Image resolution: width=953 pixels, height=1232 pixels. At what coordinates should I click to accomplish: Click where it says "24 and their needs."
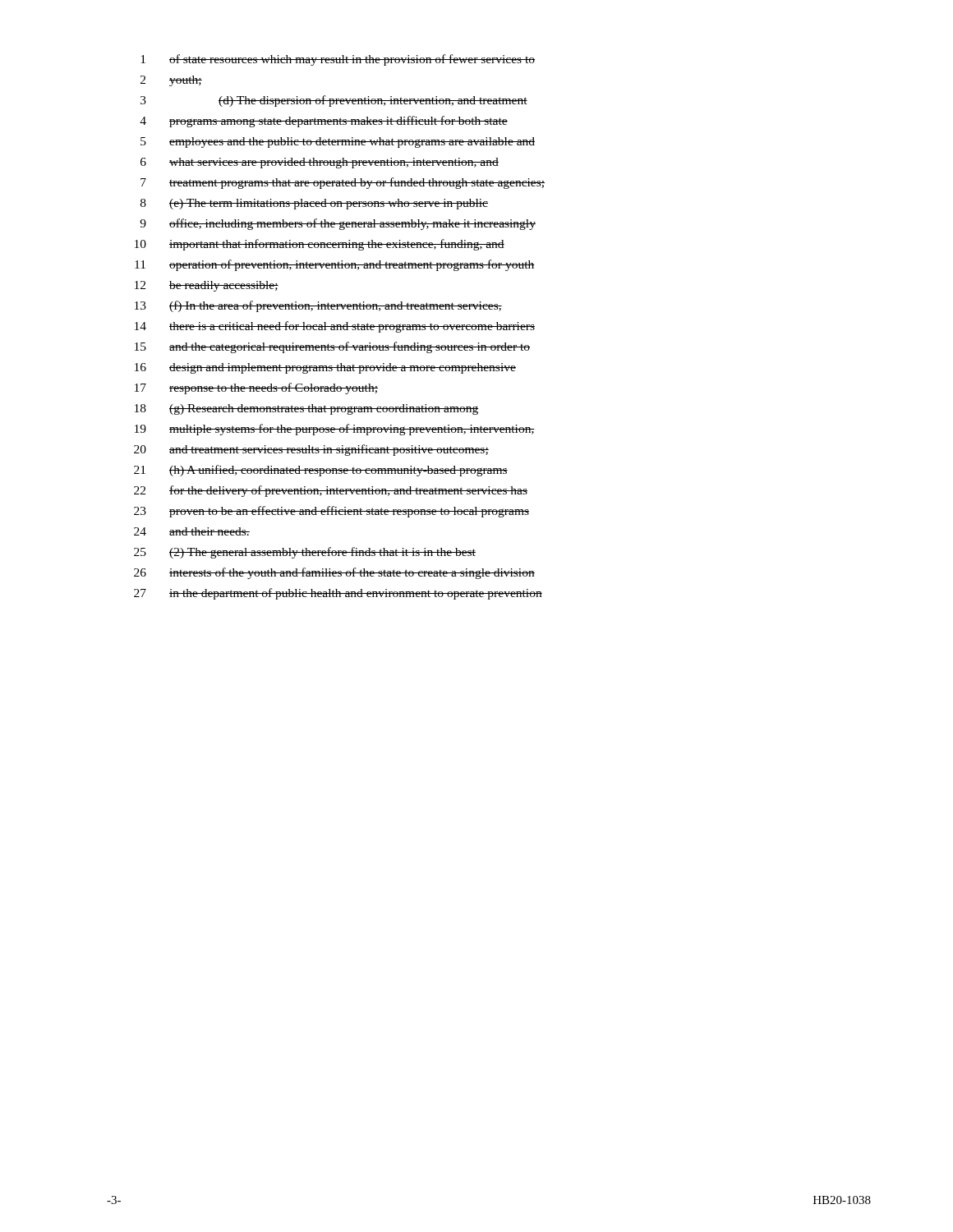178,532
